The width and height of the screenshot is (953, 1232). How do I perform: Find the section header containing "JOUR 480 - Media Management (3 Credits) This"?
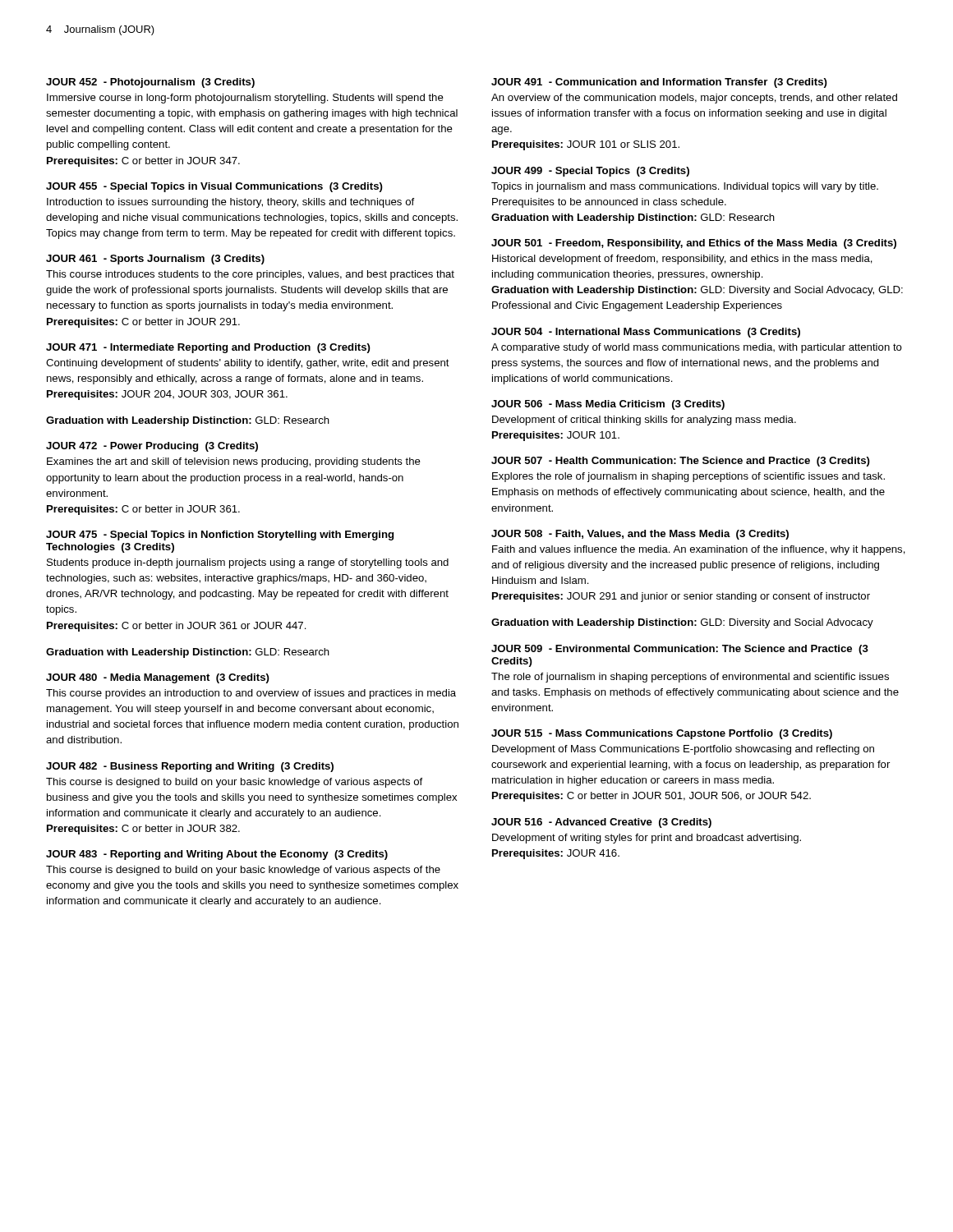coord(254,710)
